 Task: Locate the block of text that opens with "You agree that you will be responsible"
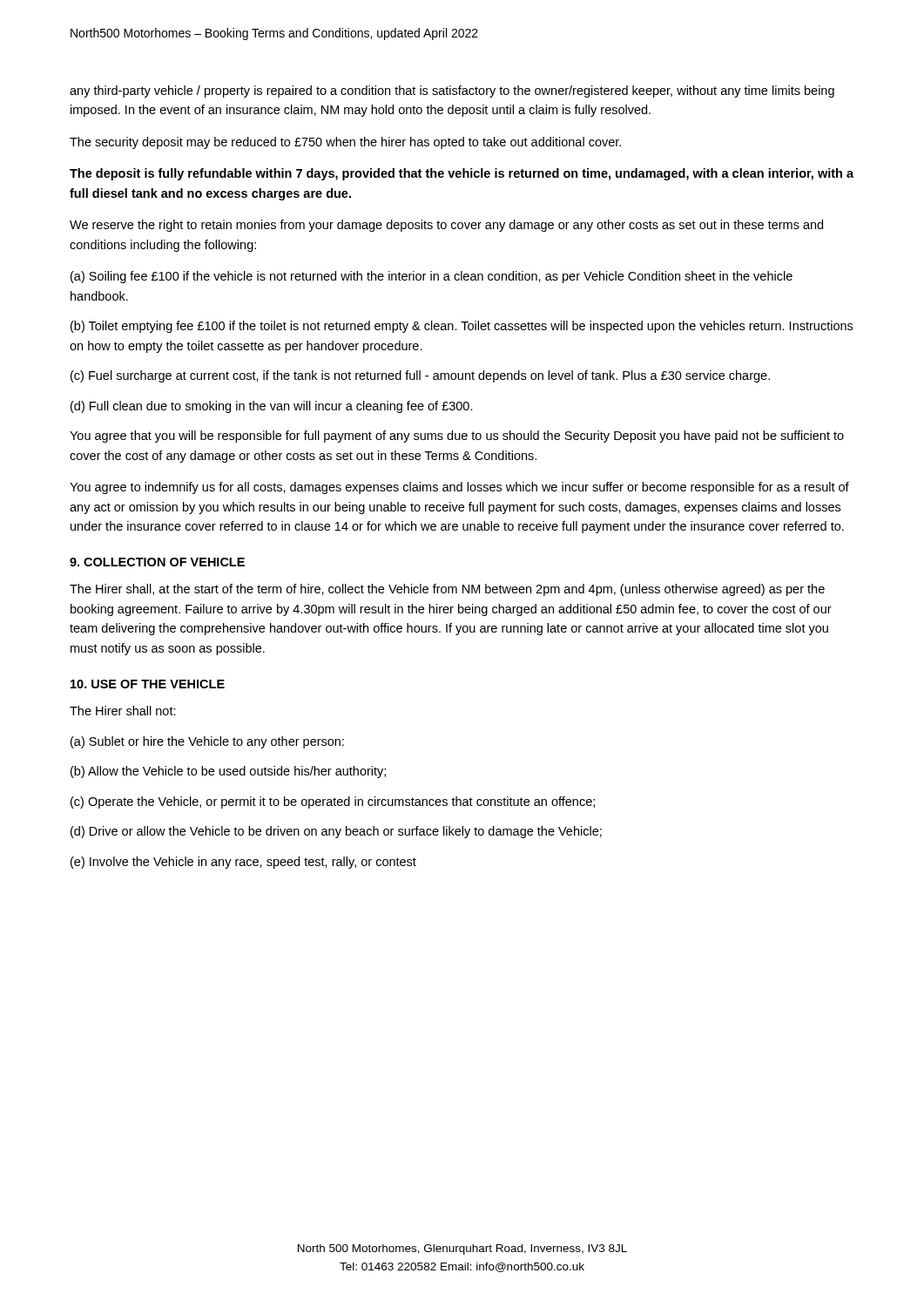(457, 446)
